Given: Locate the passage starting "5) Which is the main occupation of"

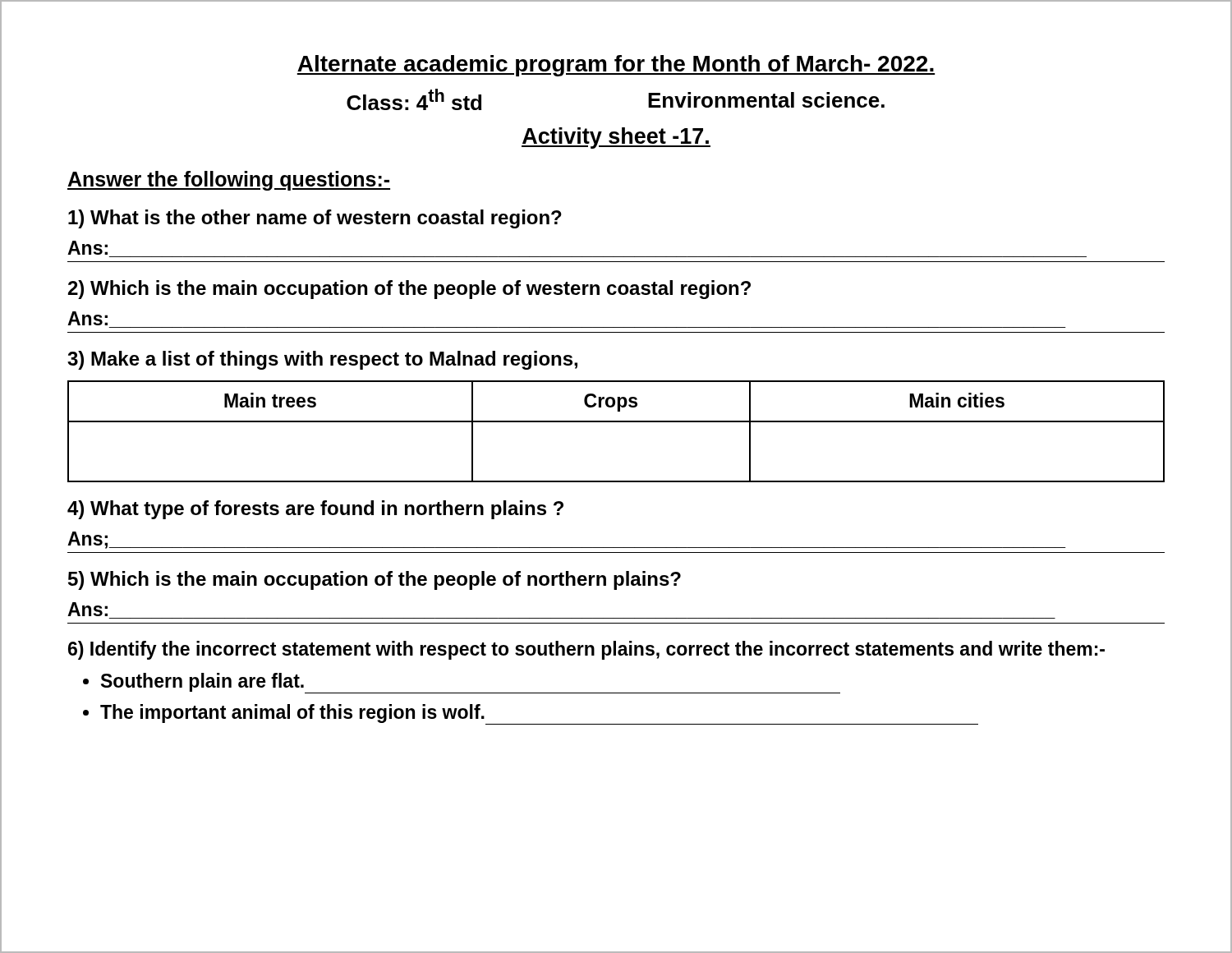Looking at the screenshot, I should pyautogui.click(x=375, y=579).
